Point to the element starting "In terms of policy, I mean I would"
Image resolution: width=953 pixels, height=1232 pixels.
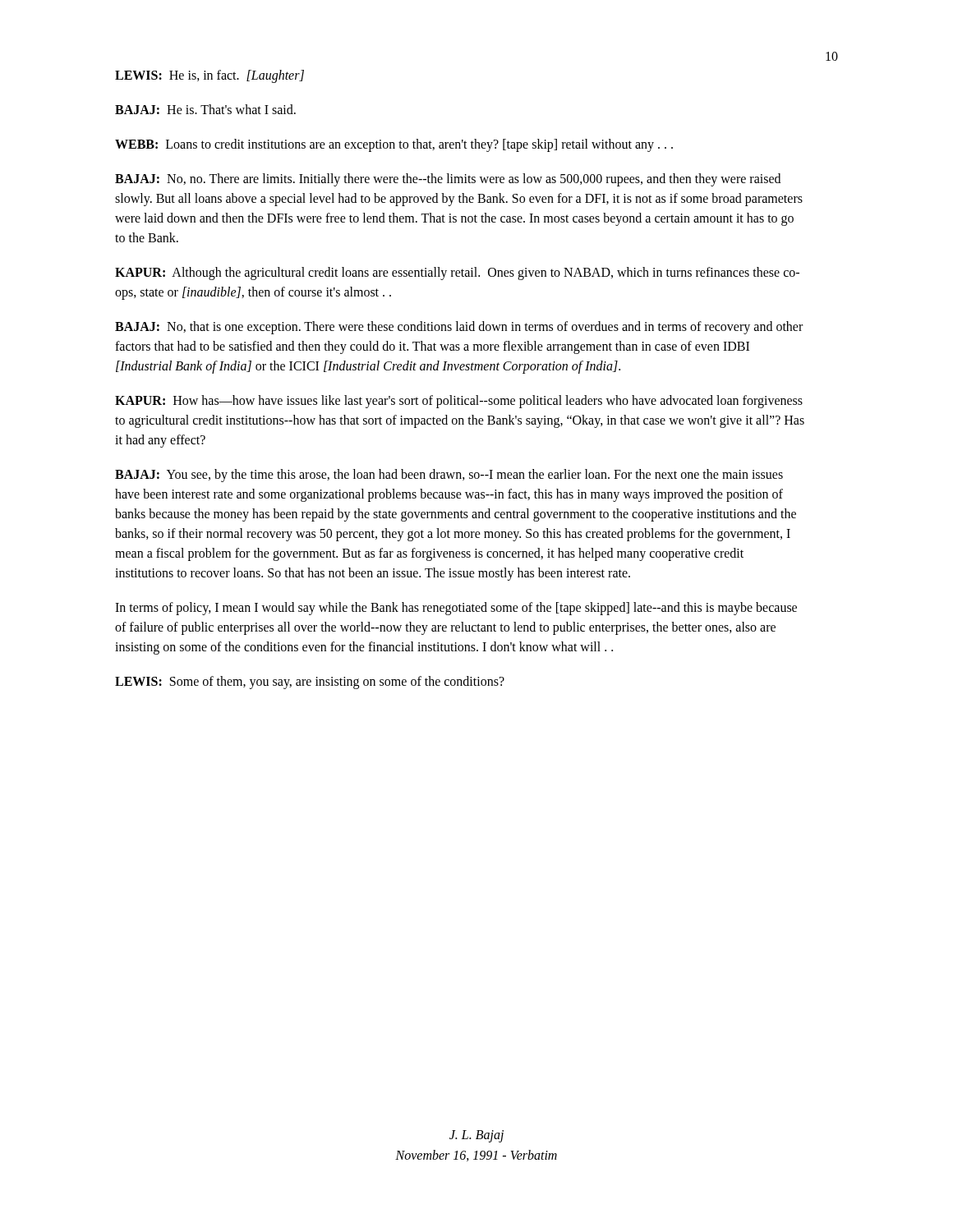click(x=456, y=627)
